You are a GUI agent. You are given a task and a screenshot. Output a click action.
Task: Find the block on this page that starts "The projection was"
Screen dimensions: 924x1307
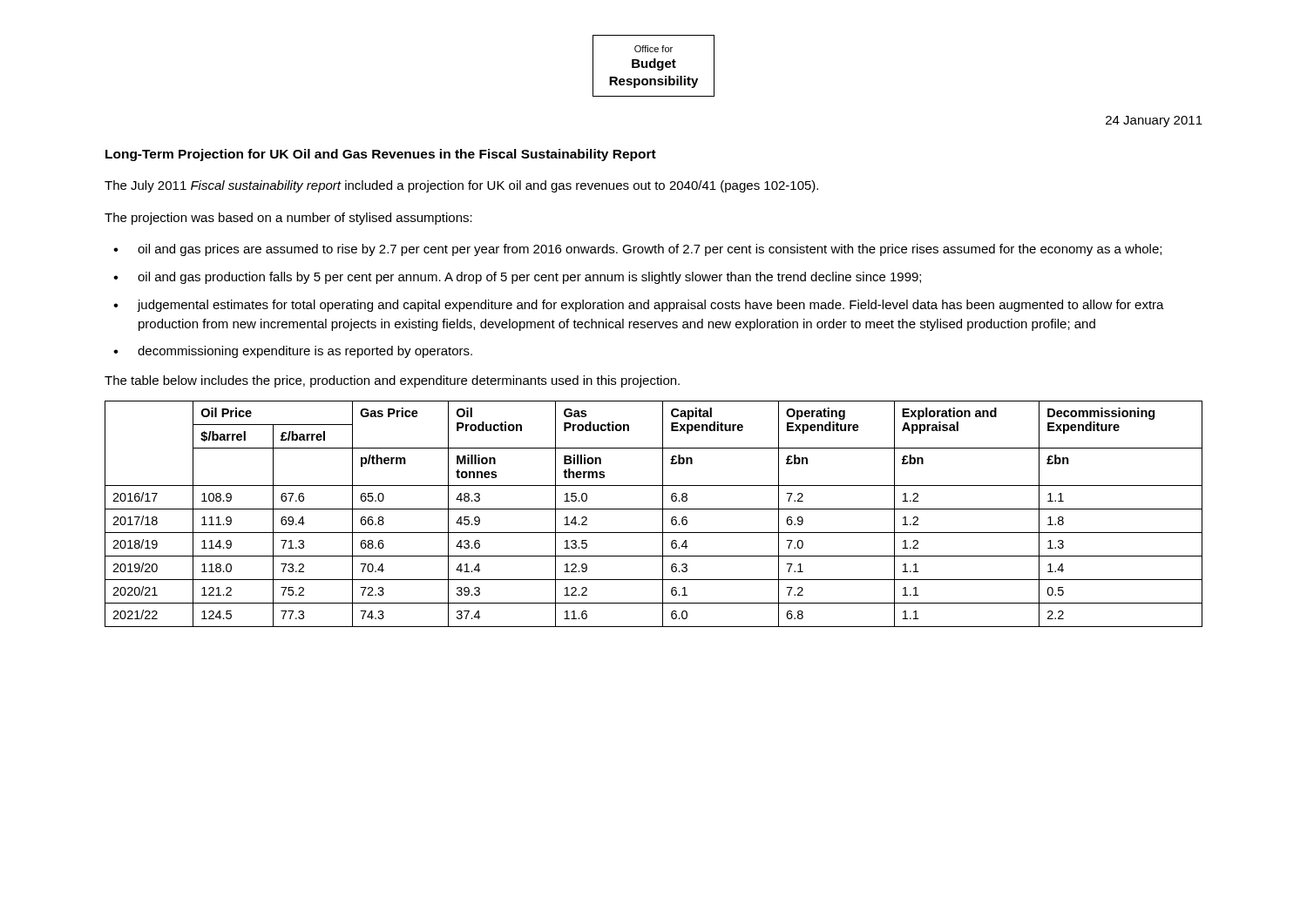pyautogui.click(x=289, y=217)
